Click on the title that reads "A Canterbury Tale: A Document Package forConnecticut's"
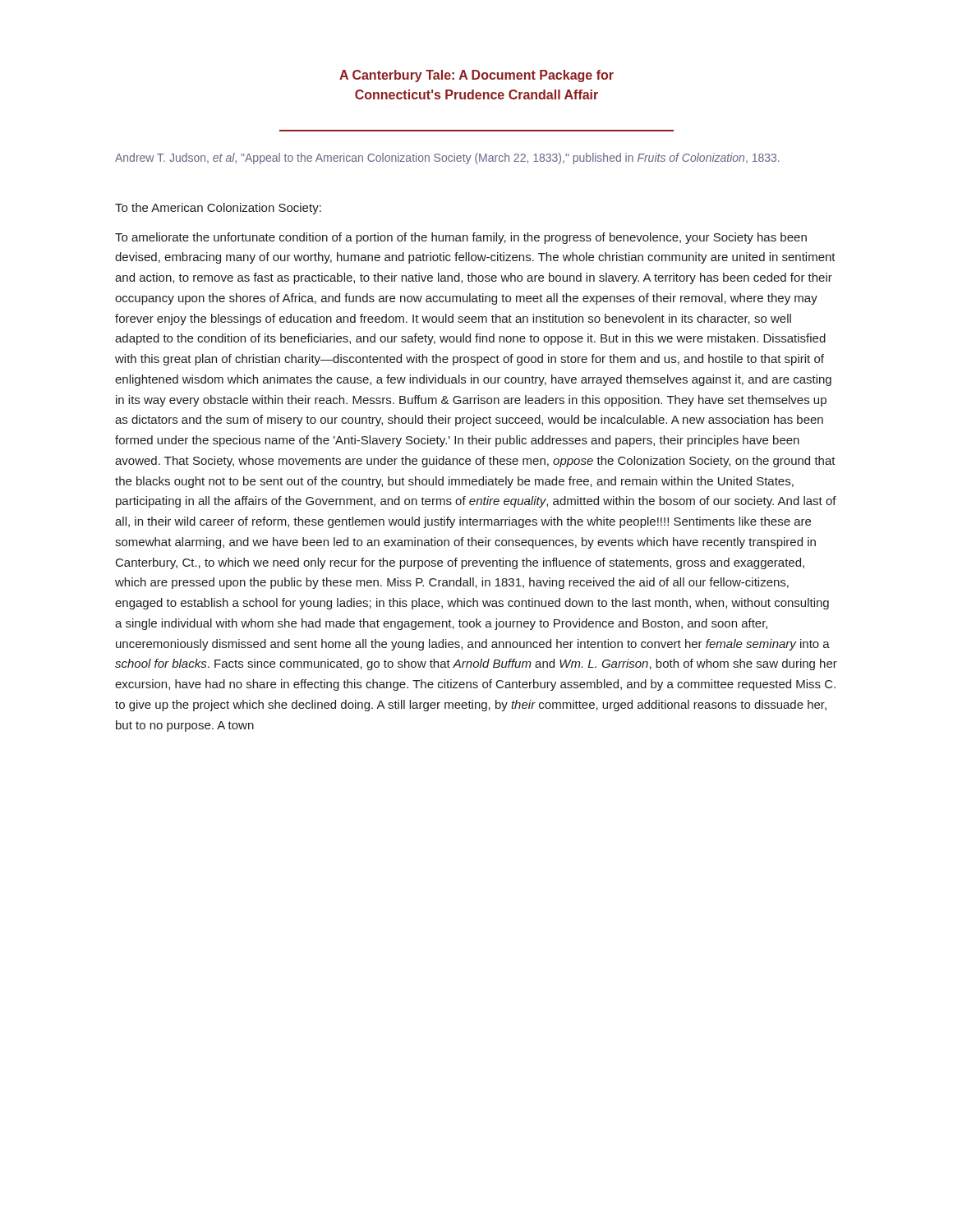 [x=476, y=85]
